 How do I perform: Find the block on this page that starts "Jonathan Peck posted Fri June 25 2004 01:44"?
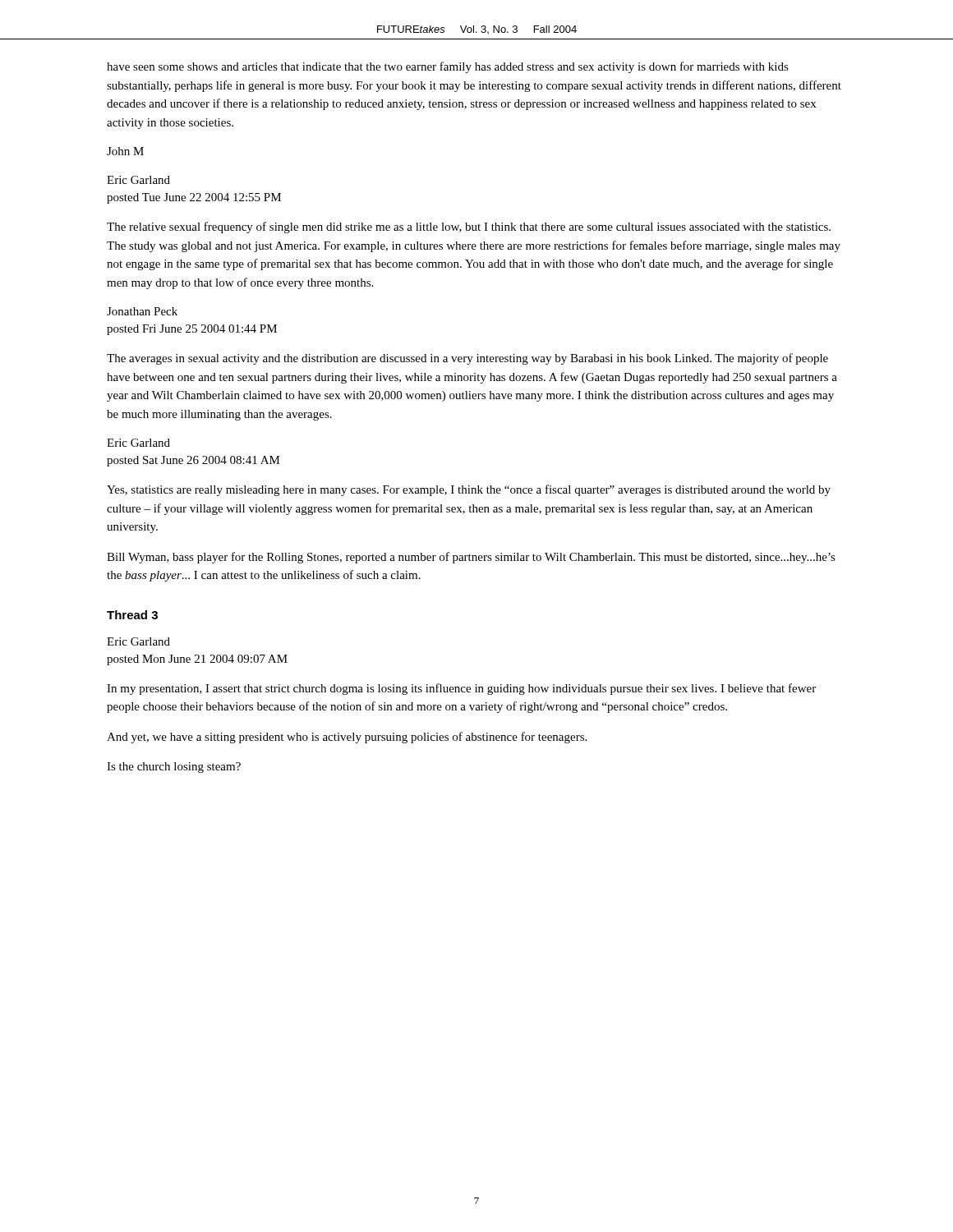click(192, 320)
